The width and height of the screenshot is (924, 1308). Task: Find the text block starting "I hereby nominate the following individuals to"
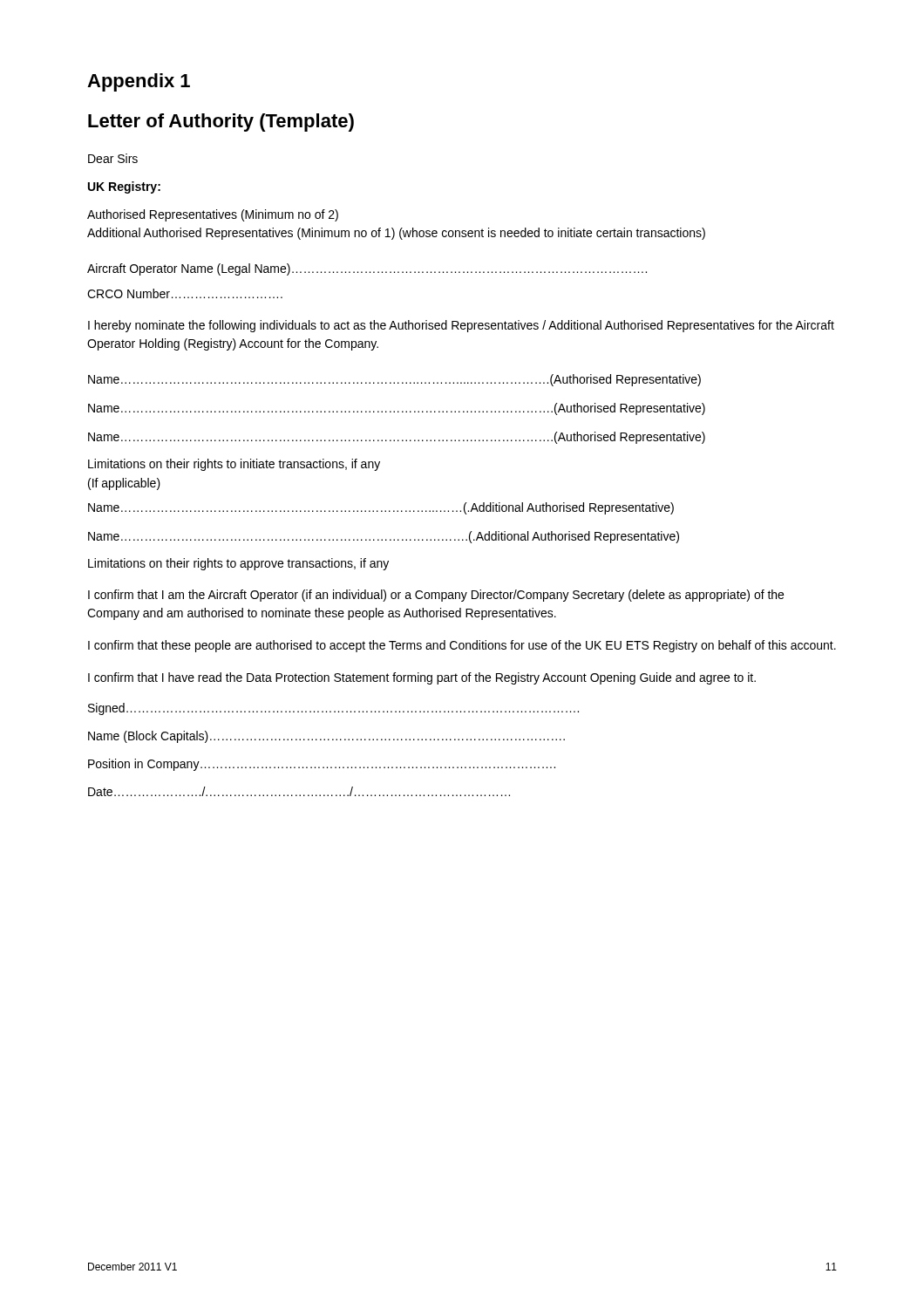click(461, 334)
